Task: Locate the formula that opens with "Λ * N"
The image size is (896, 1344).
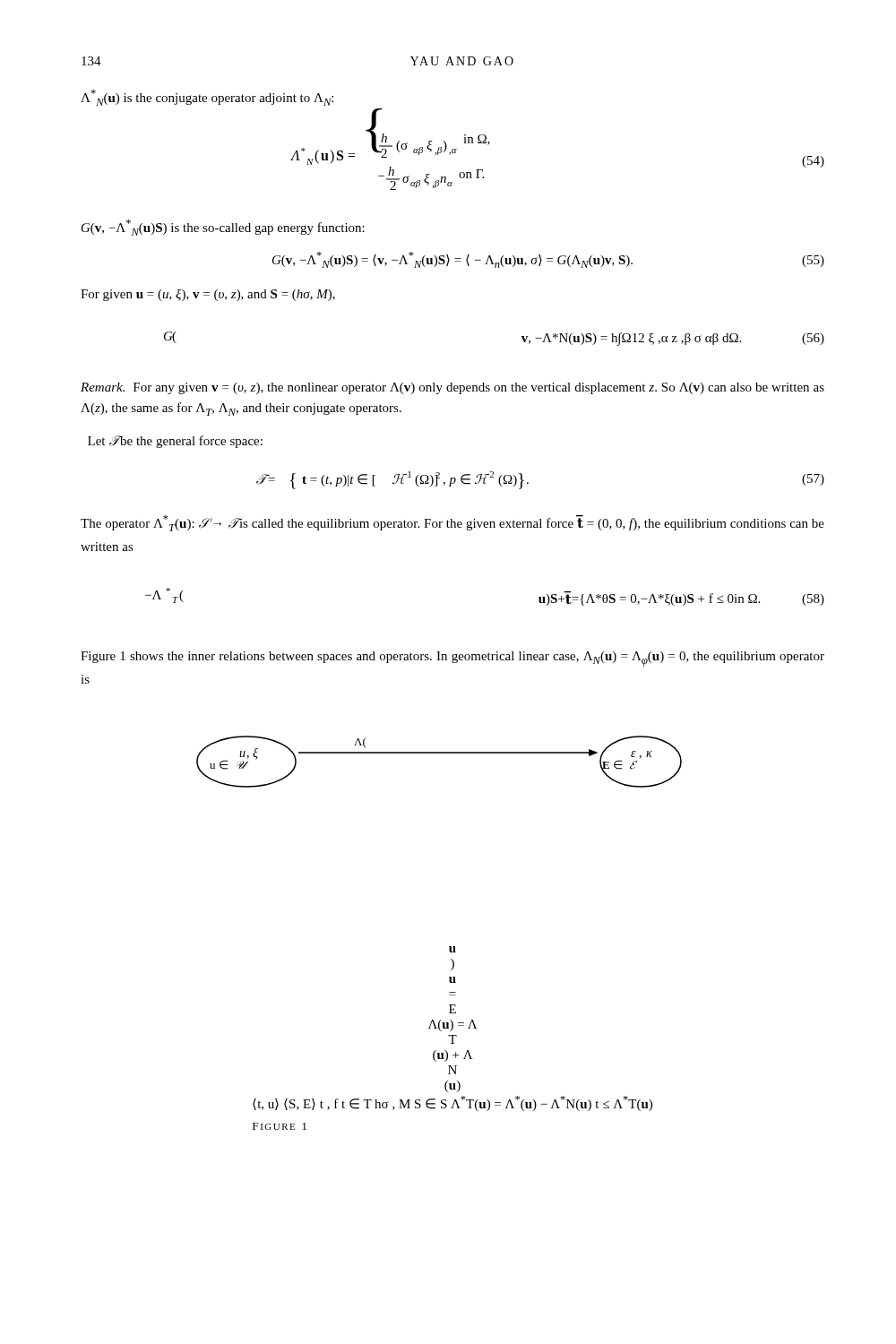Action: pos(386,154)
